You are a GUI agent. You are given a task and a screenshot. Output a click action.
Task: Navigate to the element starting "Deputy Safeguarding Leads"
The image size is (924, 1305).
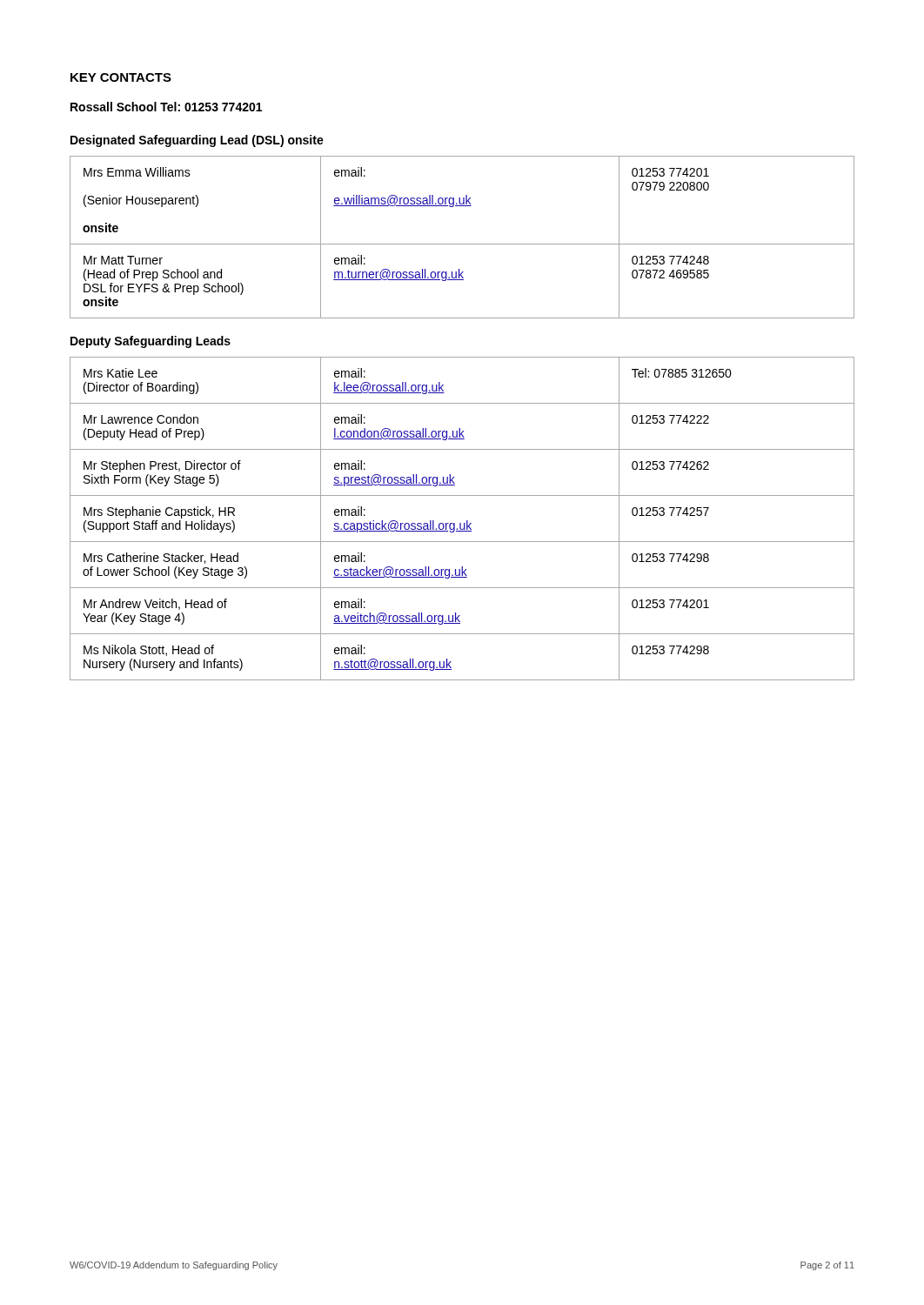(x=150, y=341)
